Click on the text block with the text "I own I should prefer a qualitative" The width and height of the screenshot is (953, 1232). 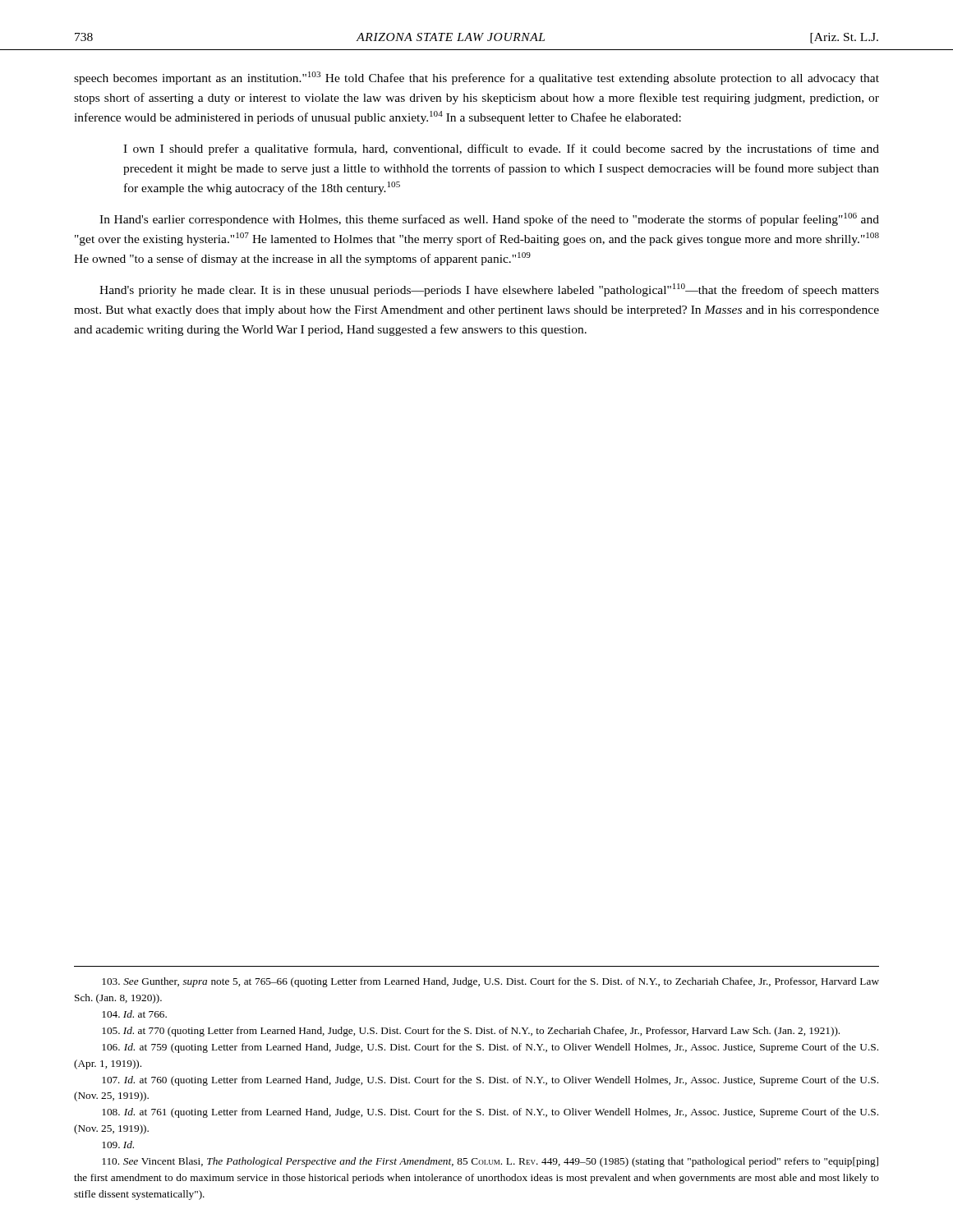[x=501, y=168]
